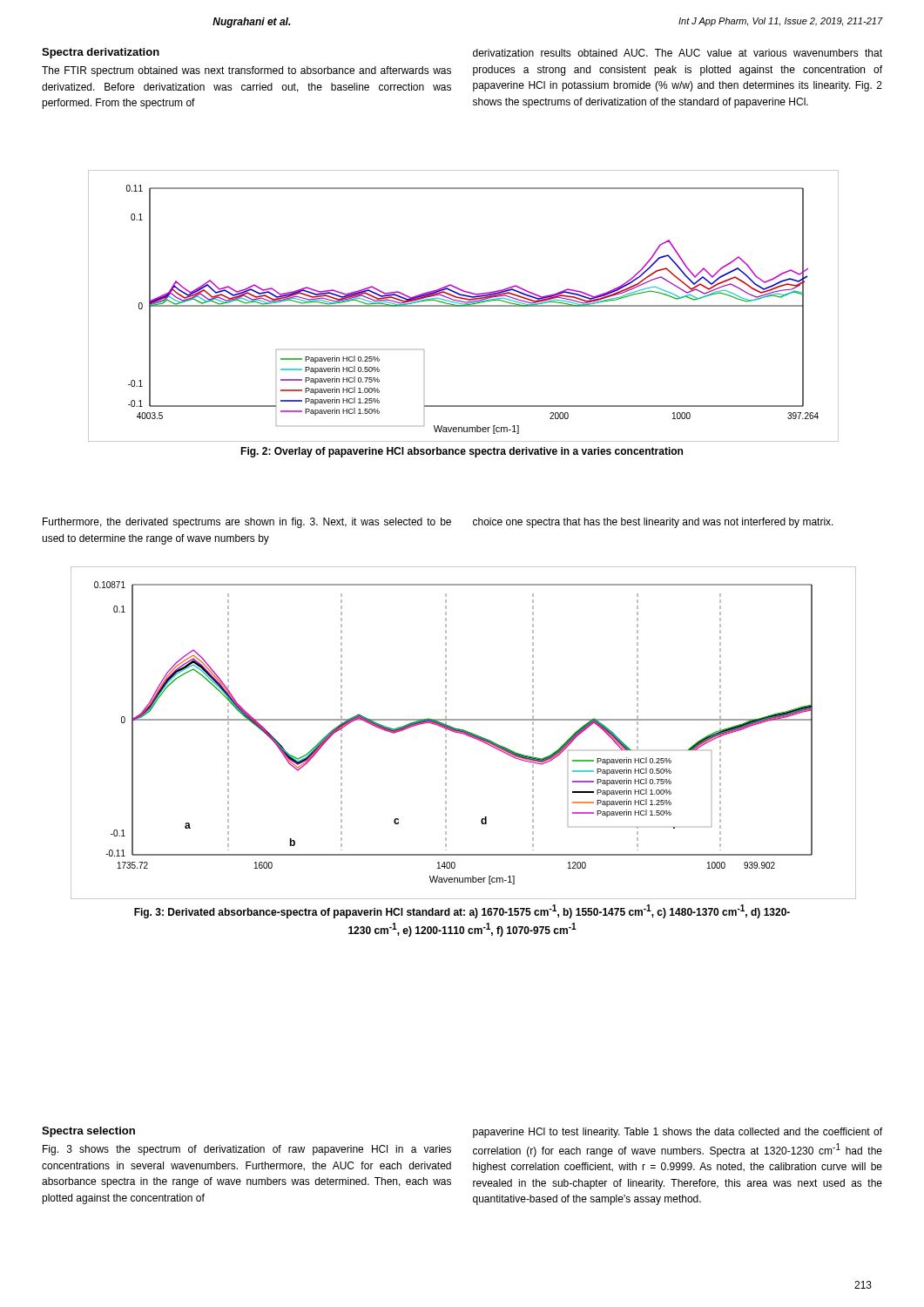The height and width of the screenshot is (1307, 924).
Task: Point to the block beginning "choice one spectra that"
Action: click(x=653, y=522)
